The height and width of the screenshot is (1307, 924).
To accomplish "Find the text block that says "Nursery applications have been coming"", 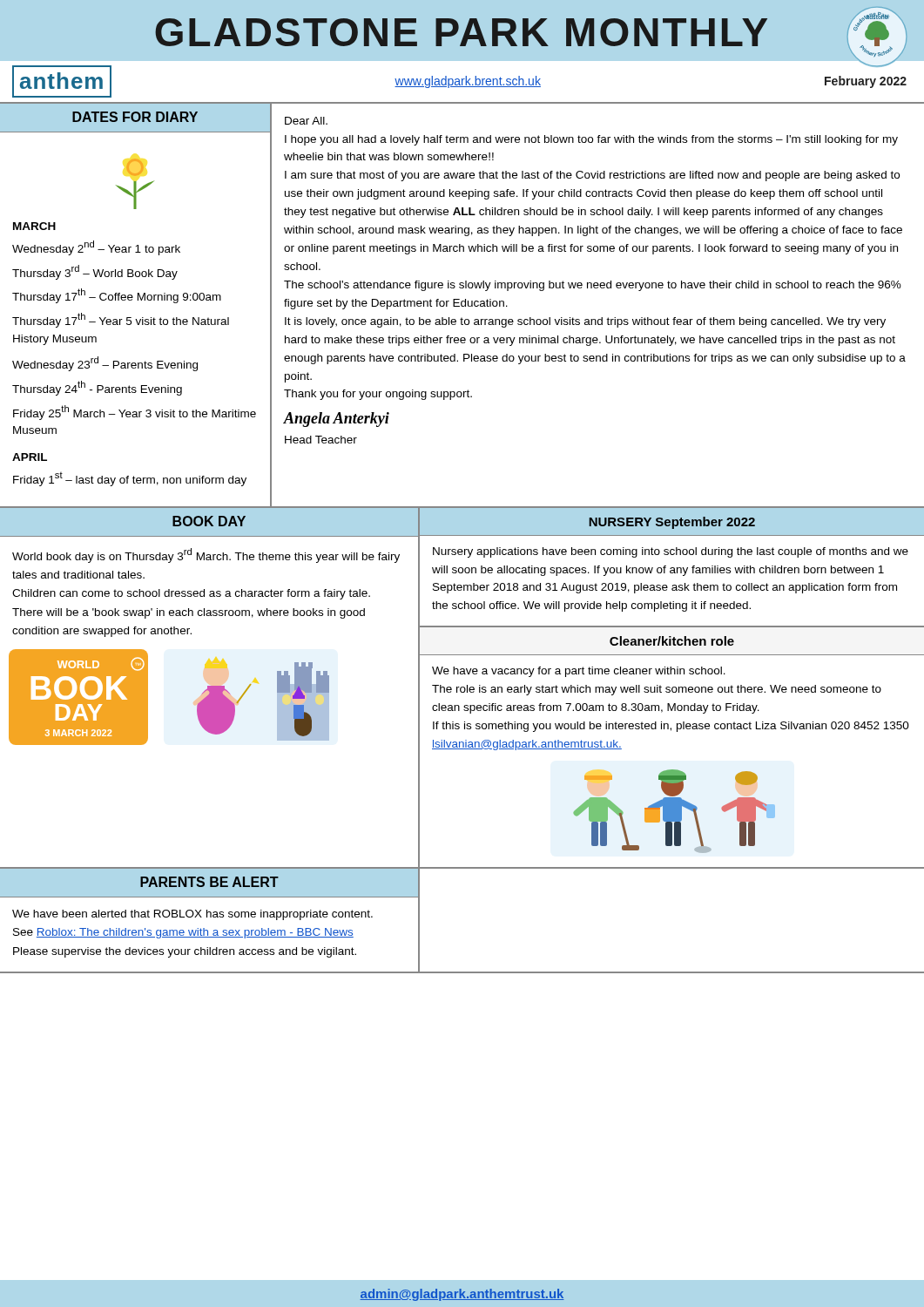I will coord(670,578).
